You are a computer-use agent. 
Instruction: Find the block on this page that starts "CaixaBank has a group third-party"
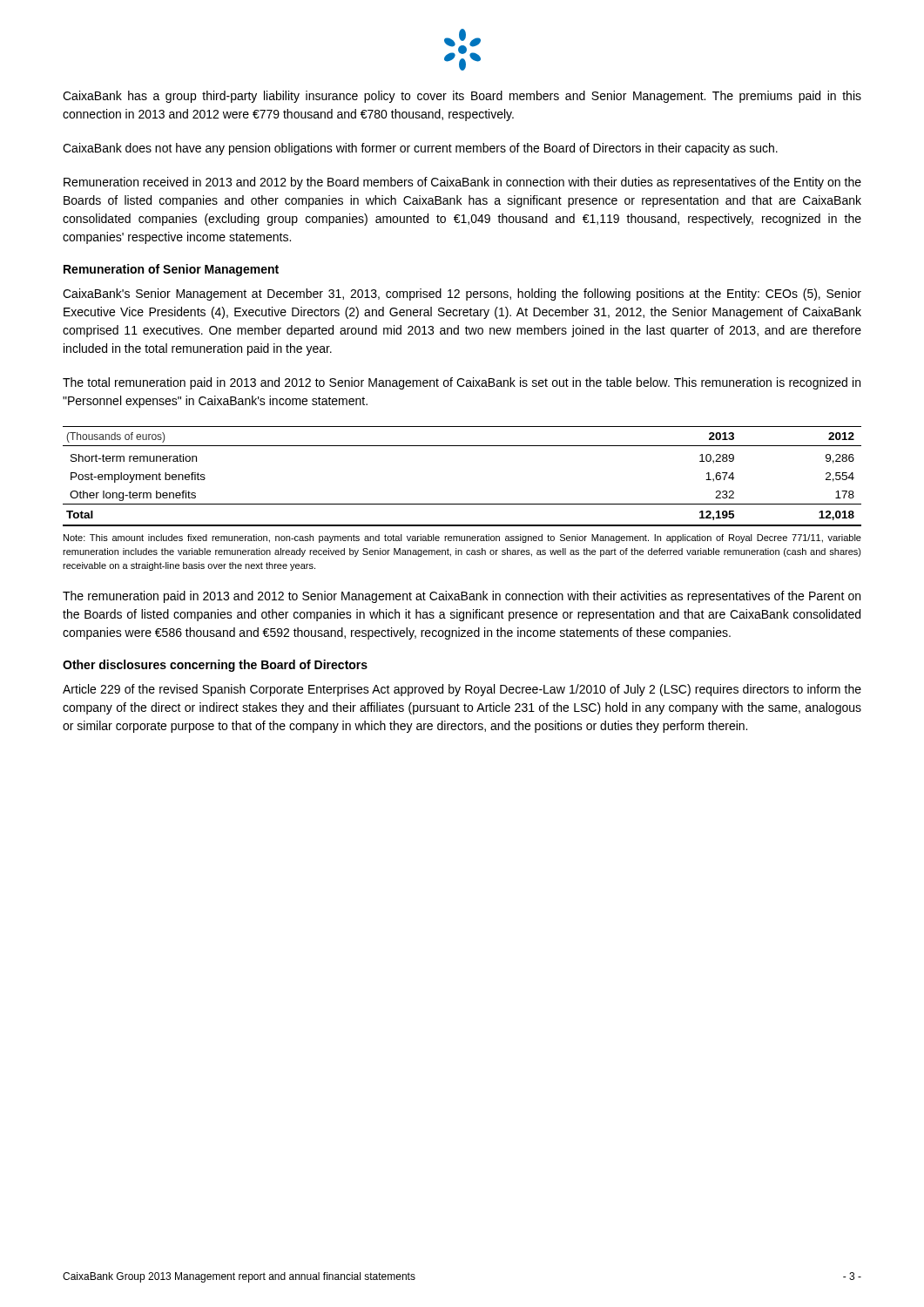click(x=462, y=105)
